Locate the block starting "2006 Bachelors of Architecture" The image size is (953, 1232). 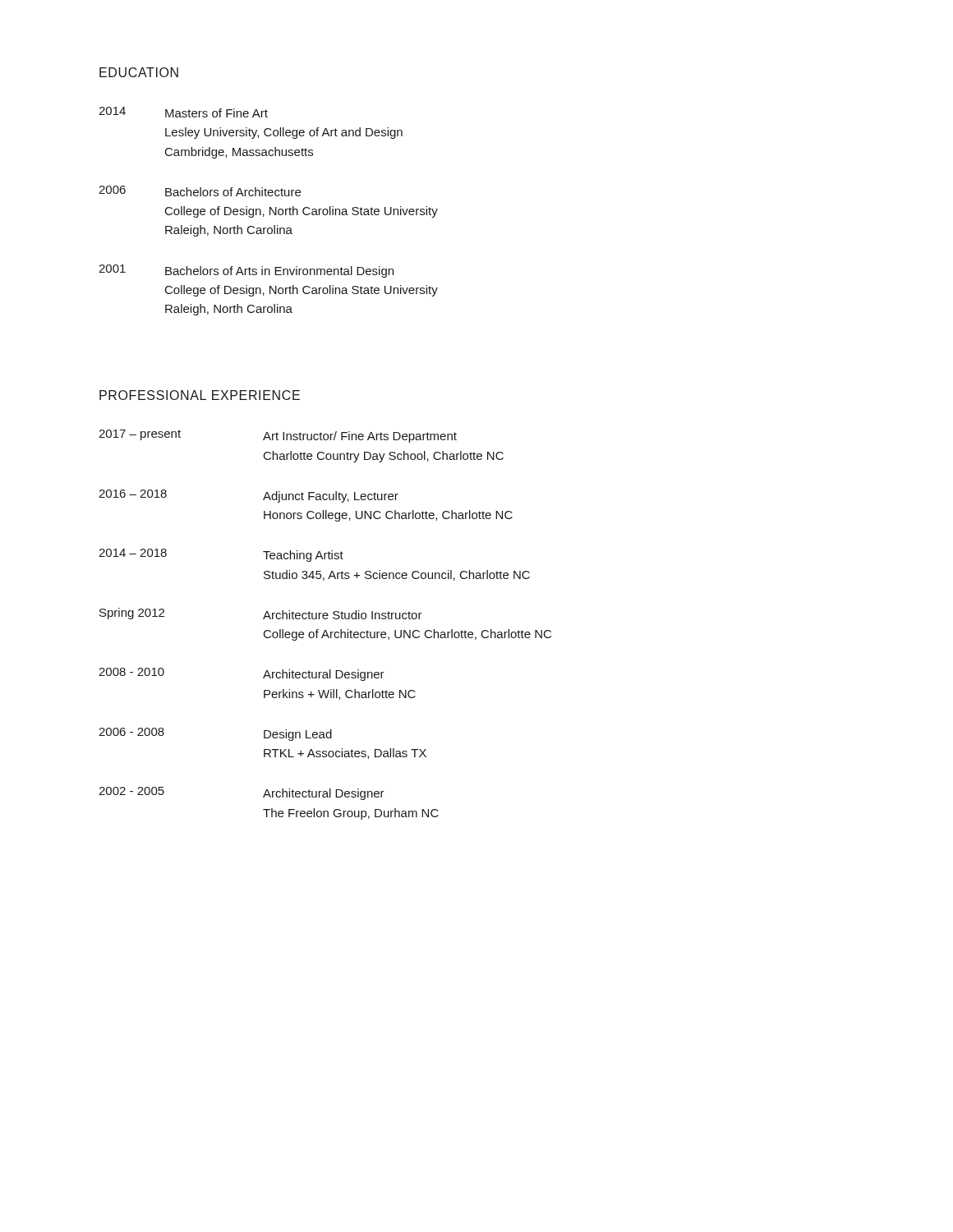(268, 211)
